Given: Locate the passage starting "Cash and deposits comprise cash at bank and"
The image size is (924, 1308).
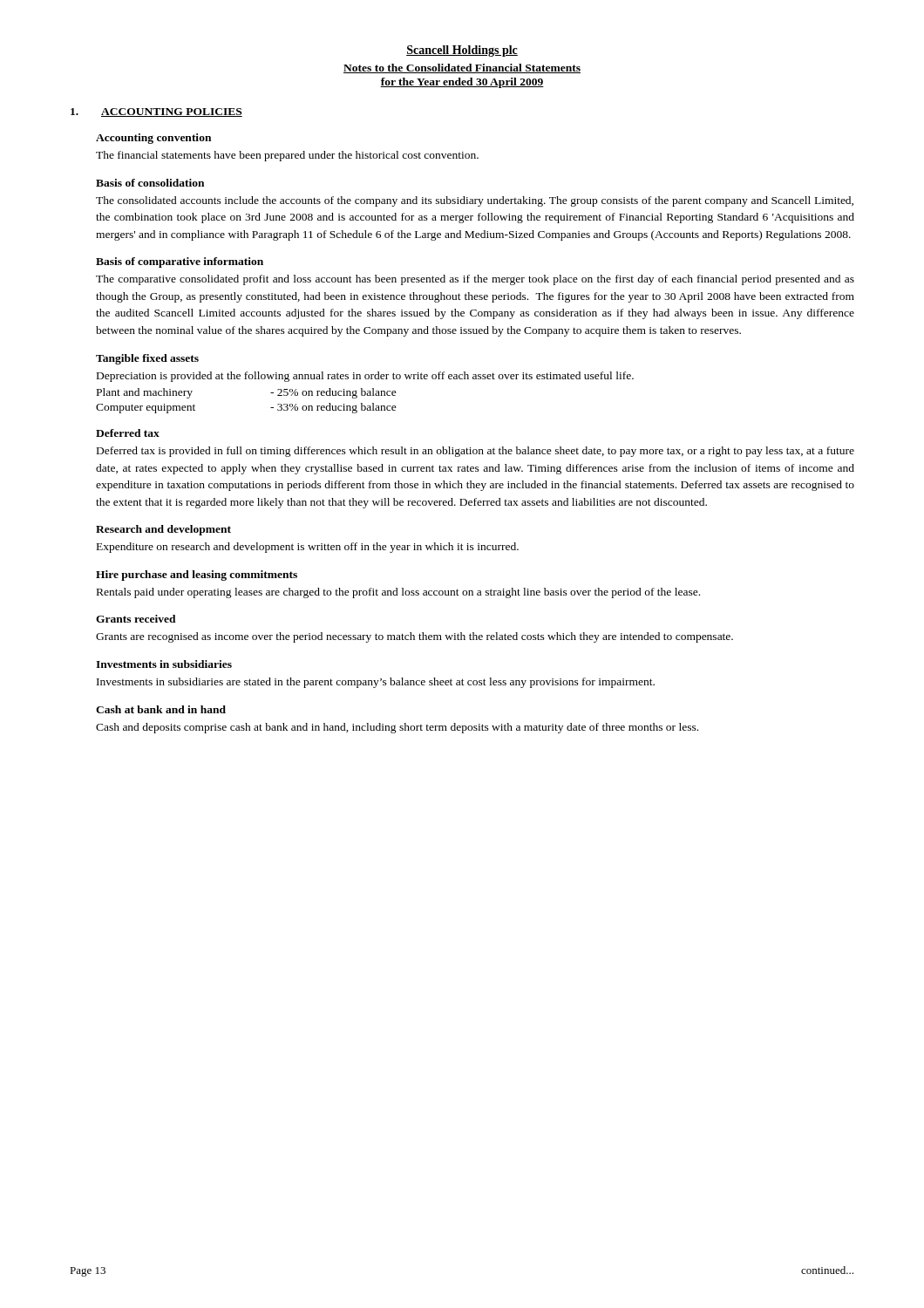Looking at the screenshot, I should coord(398,726).
